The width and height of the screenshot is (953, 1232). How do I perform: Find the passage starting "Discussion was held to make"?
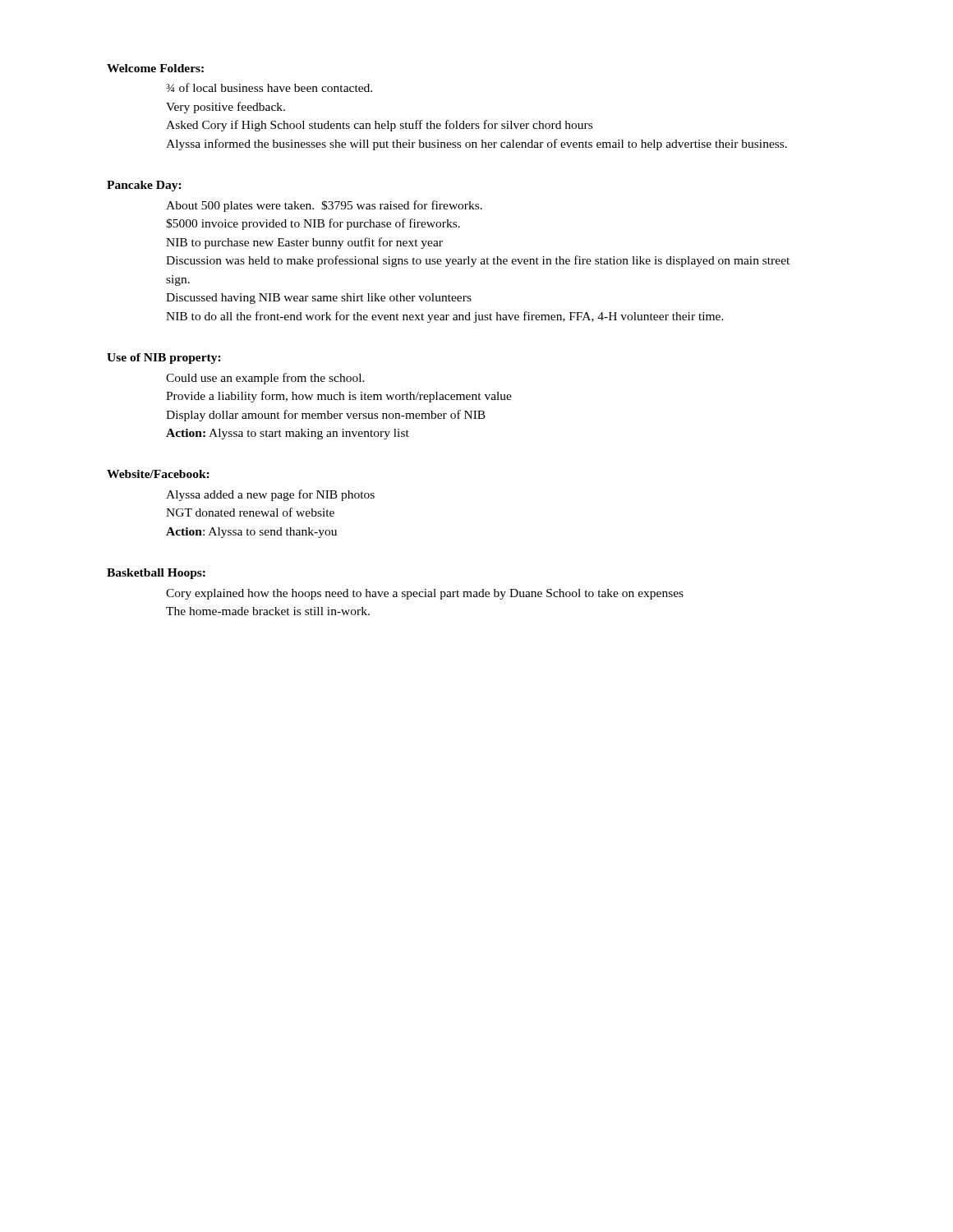[490, 270]
